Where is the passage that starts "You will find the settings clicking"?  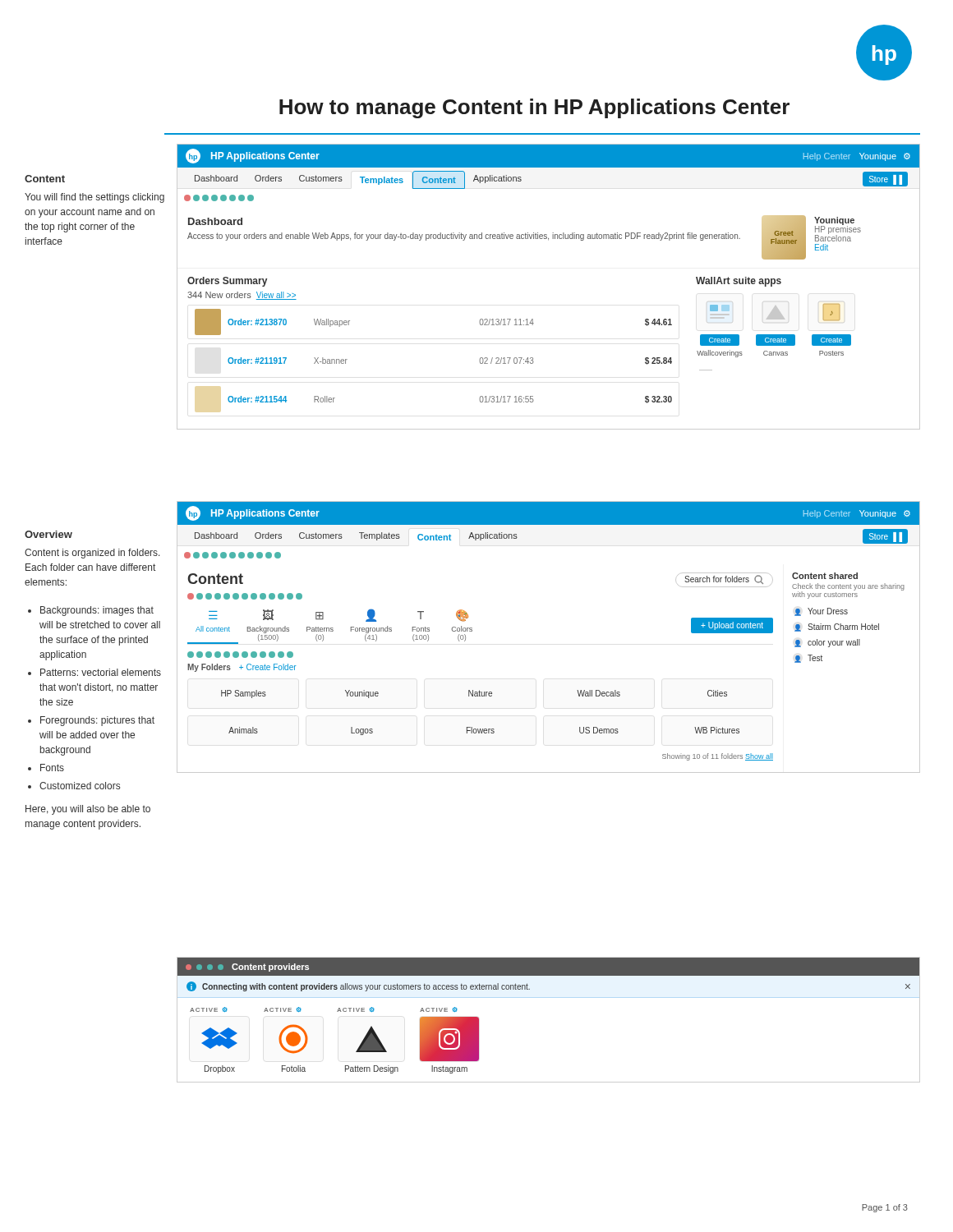(95, 219)
